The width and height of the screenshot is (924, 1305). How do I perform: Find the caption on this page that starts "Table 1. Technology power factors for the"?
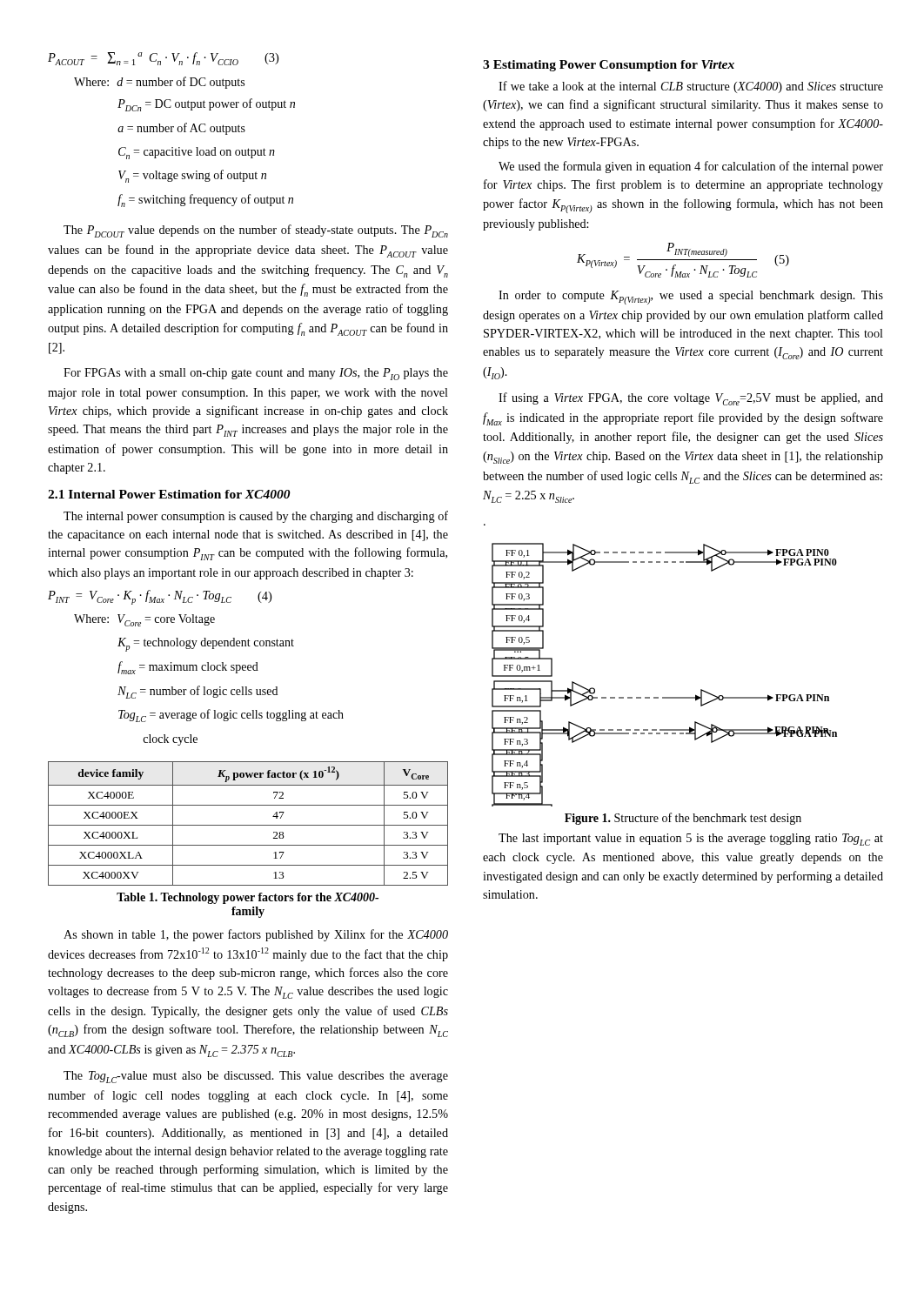point(248,904)
